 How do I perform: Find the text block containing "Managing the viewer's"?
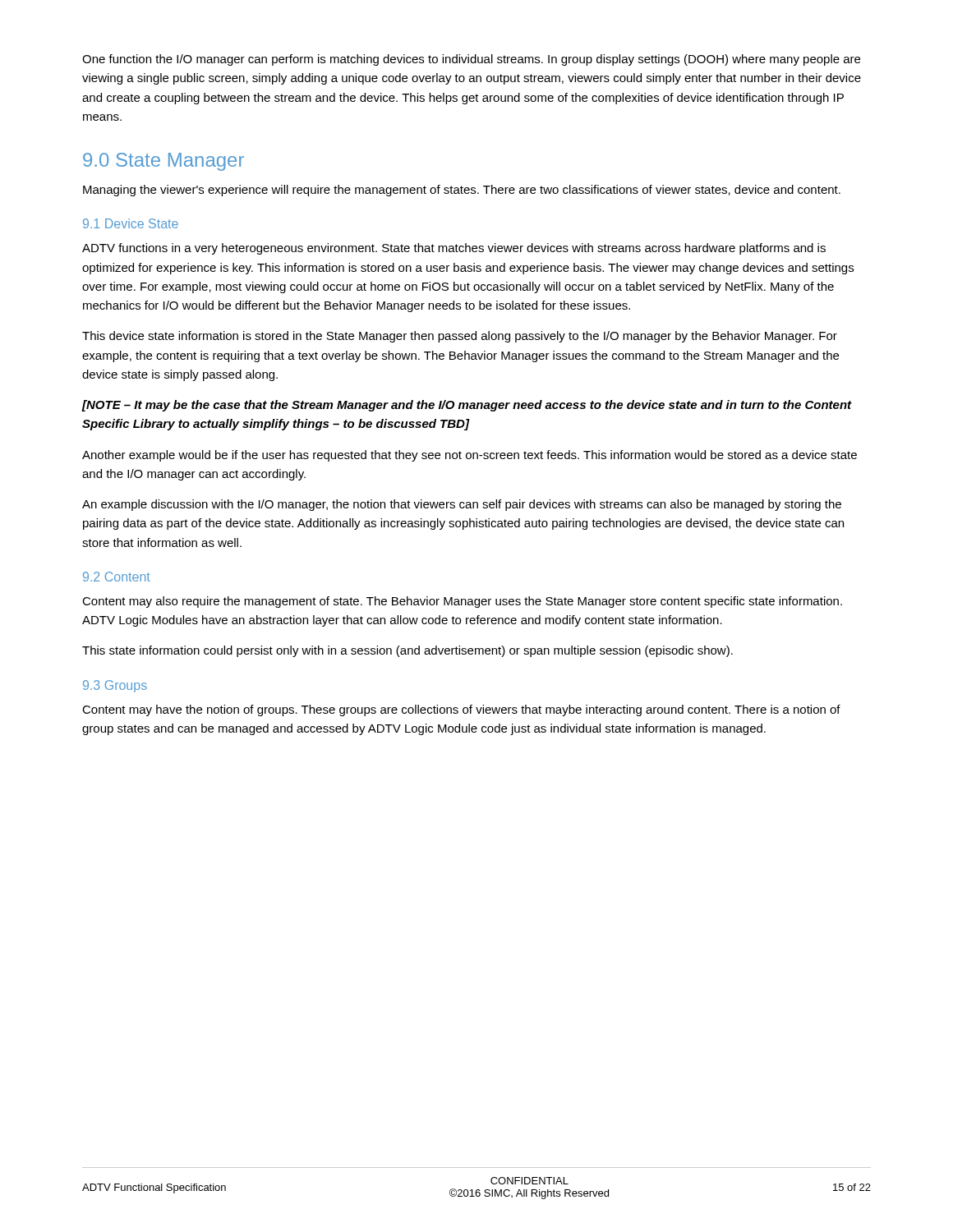462,189
